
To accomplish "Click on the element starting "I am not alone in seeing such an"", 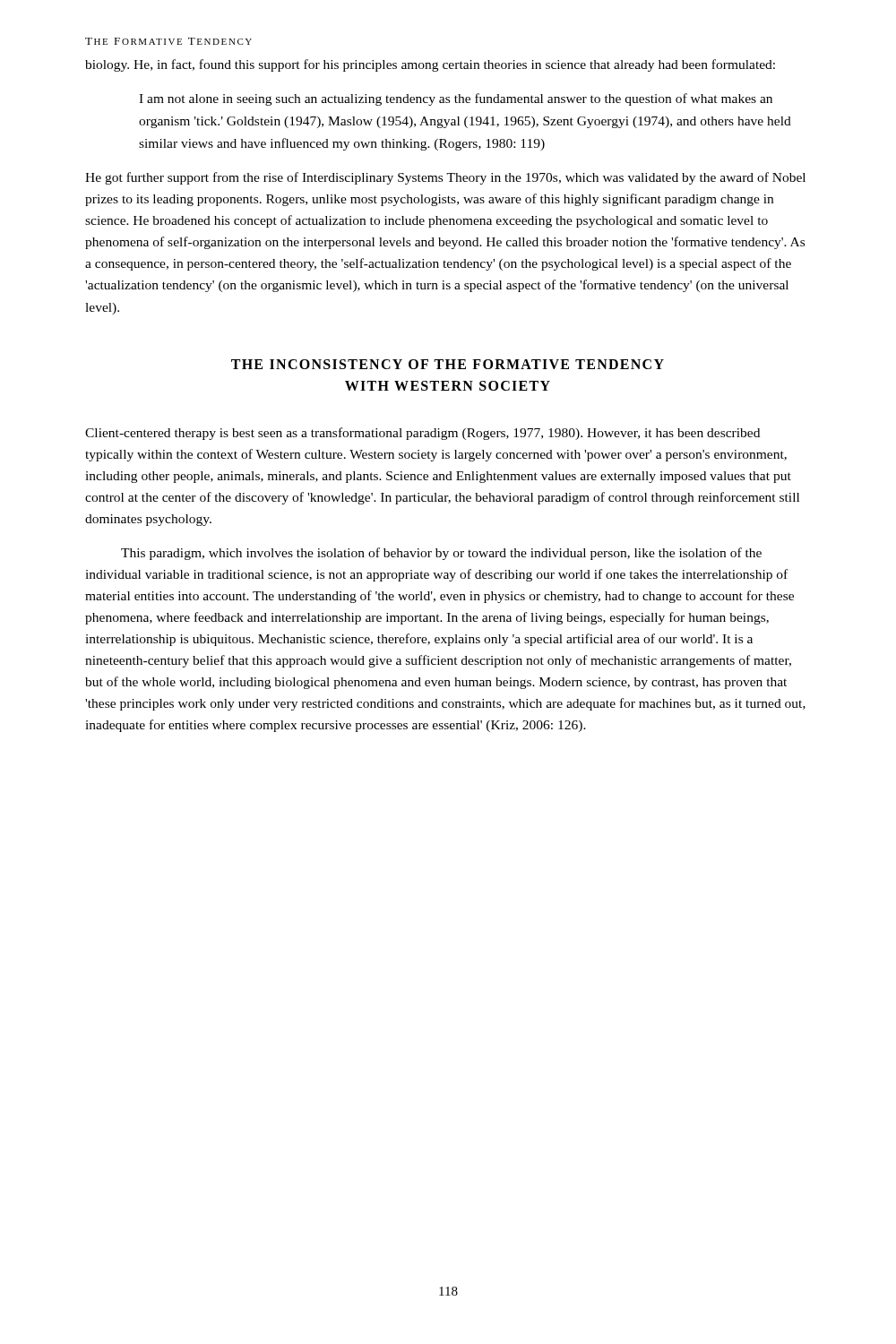I will [465, 120].
